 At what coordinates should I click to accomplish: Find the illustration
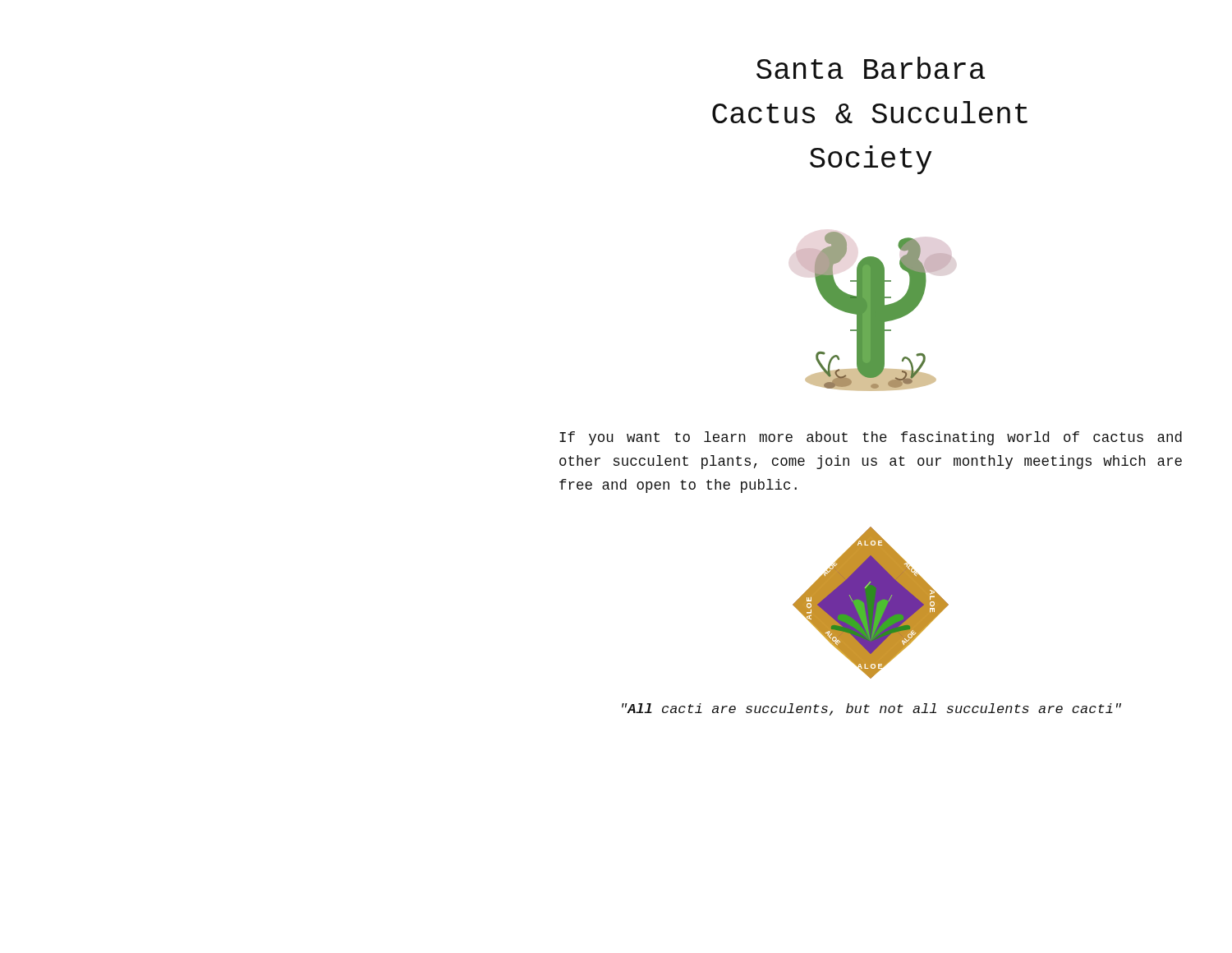871,304
